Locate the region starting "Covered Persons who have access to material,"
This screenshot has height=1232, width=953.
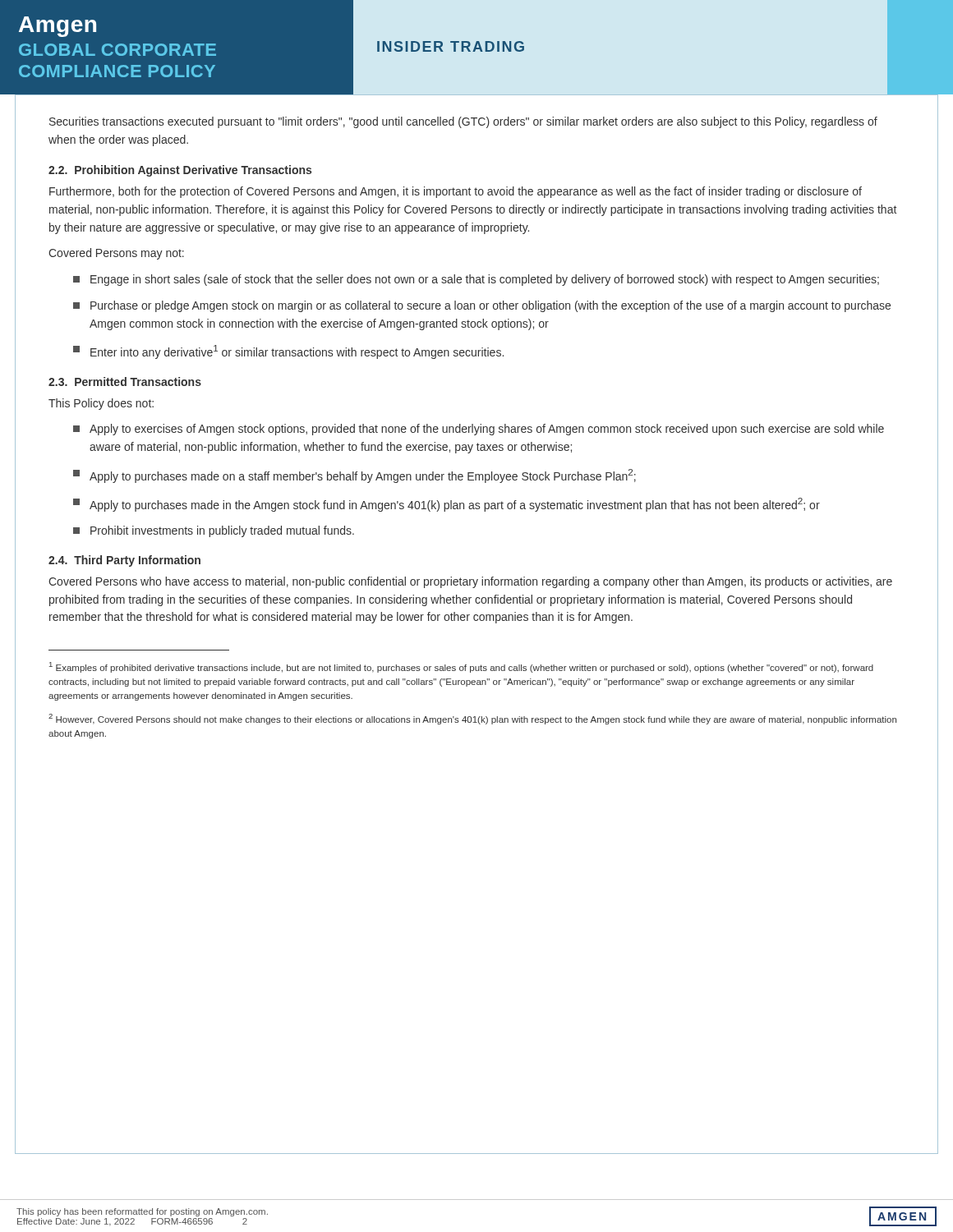470,599
